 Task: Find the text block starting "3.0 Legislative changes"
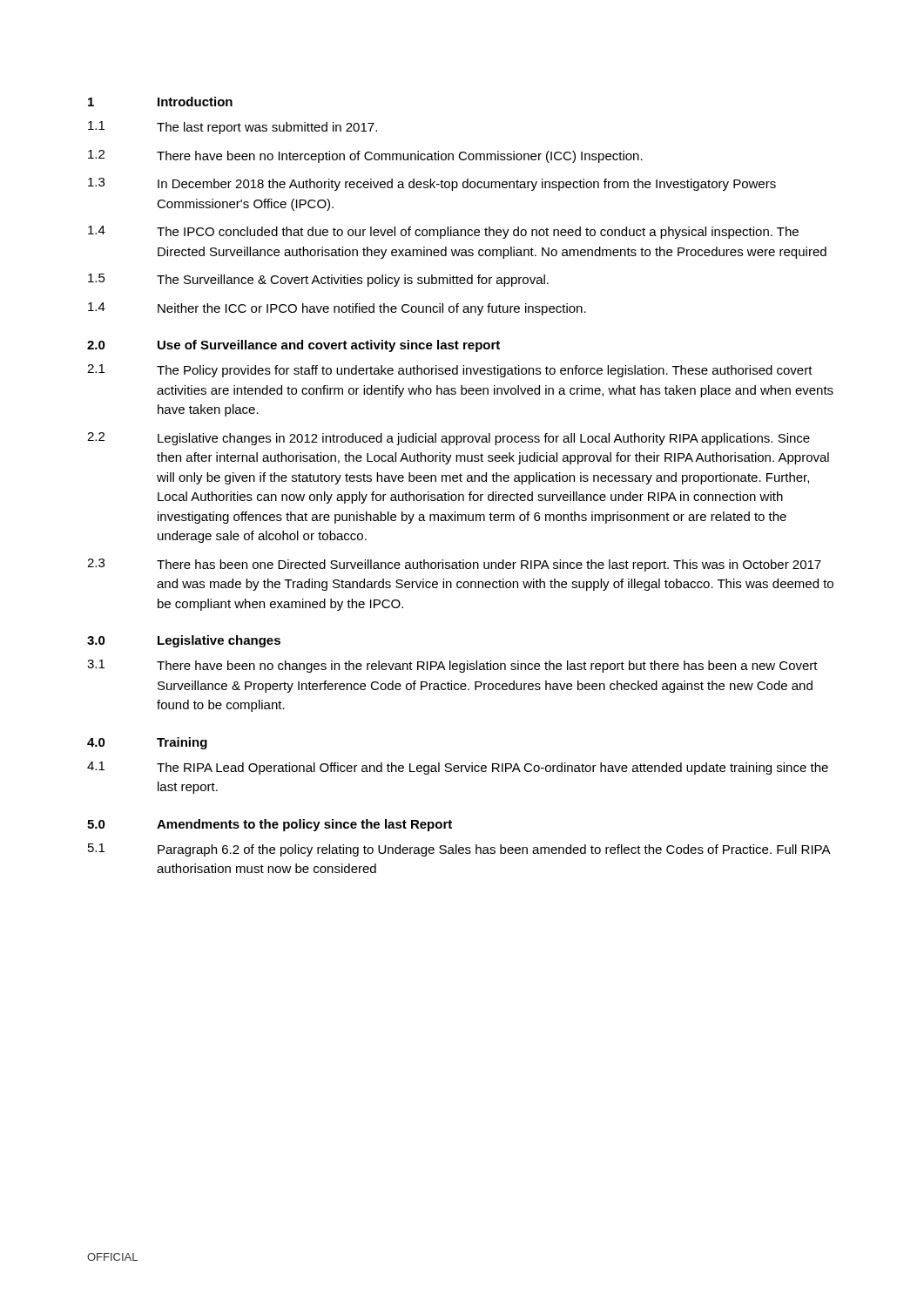[184, 640]
